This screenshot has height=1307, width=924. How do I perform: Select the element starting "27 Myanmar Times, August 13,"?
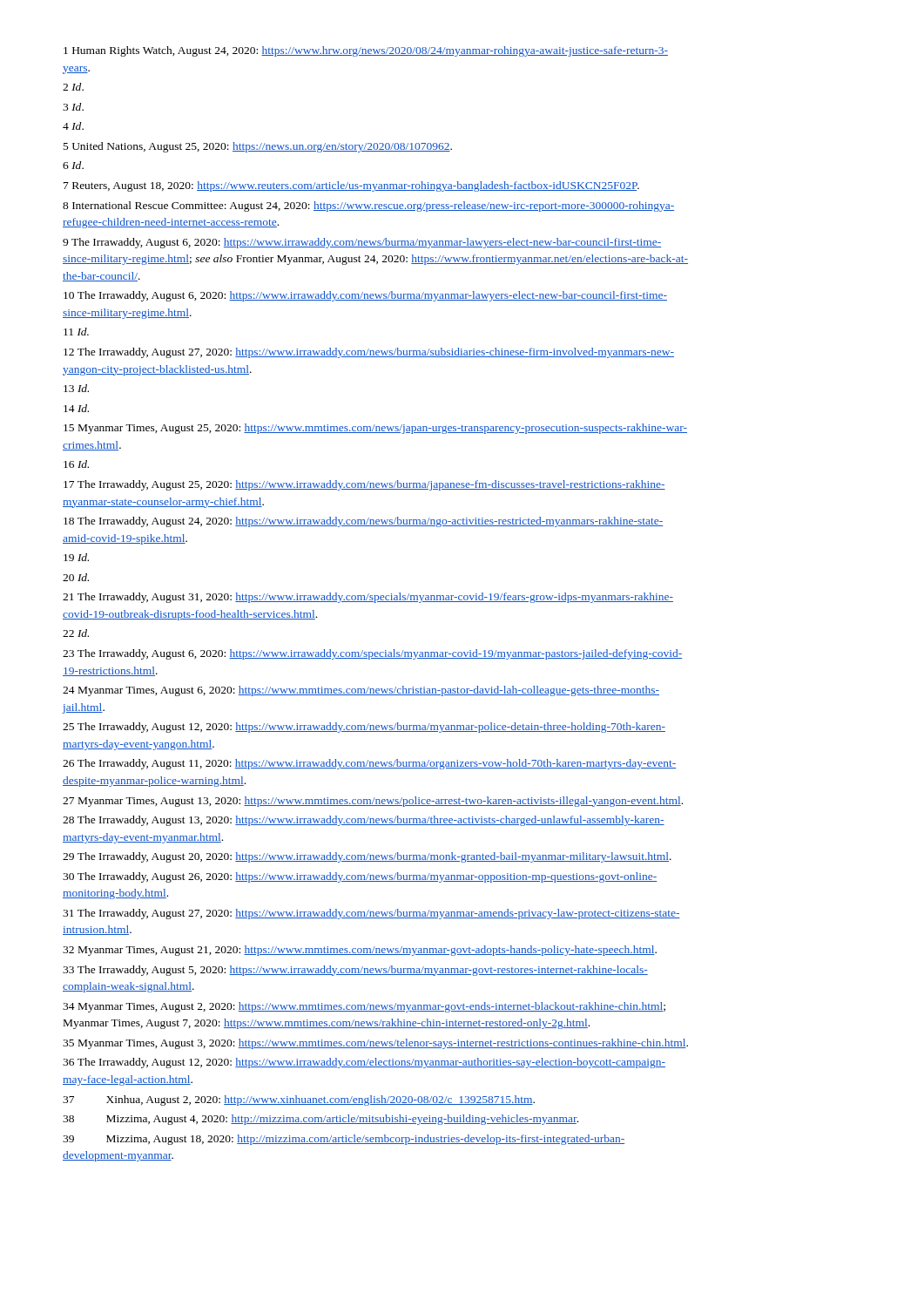click(462, 800)
